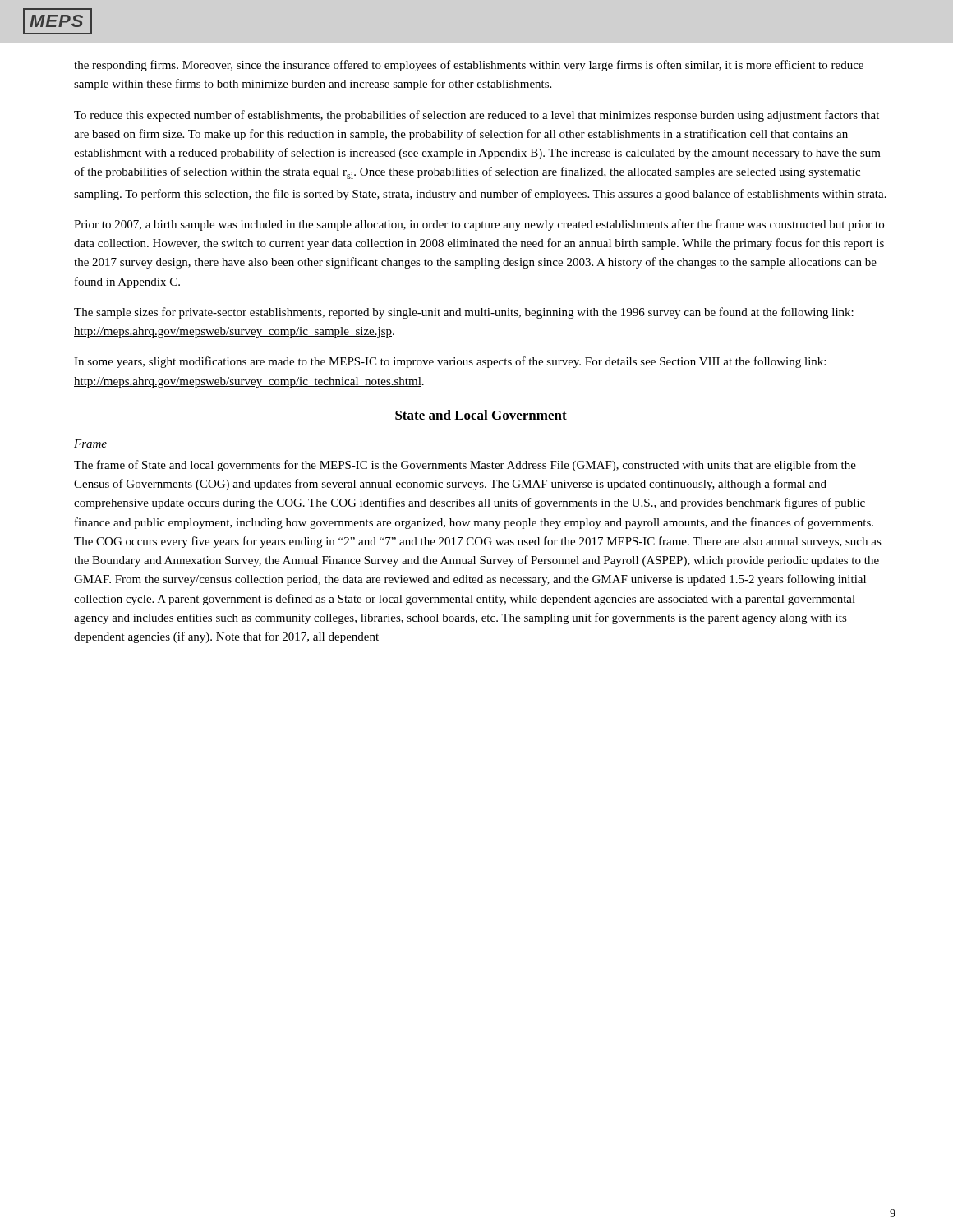Locate the text block with the text "The sample sizes for"
953x1232 pixels.
[x=464, y=322]
